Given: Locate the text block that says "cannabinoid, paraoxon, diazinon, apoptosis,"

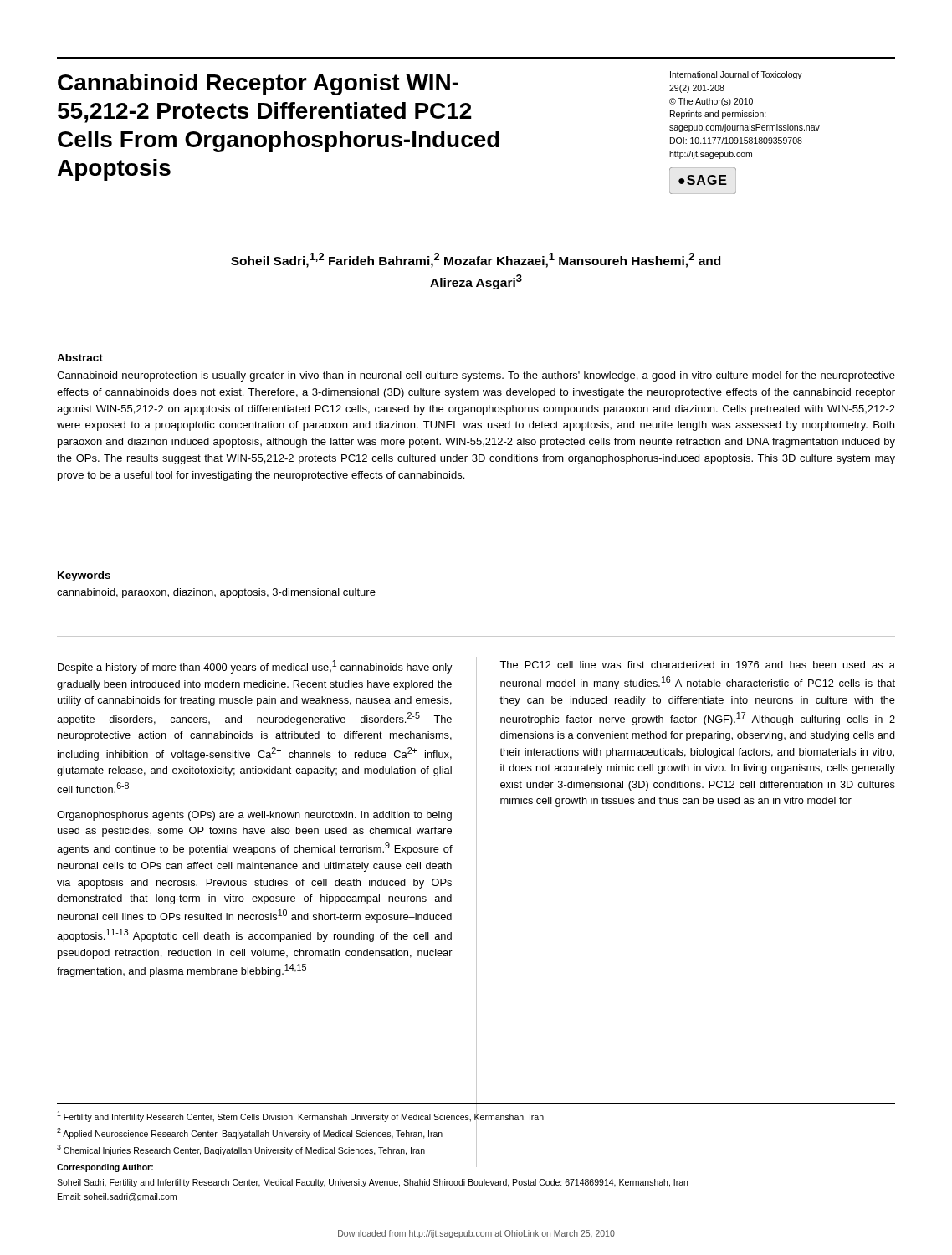Looking at the screenshot, I should pos(216,592).
